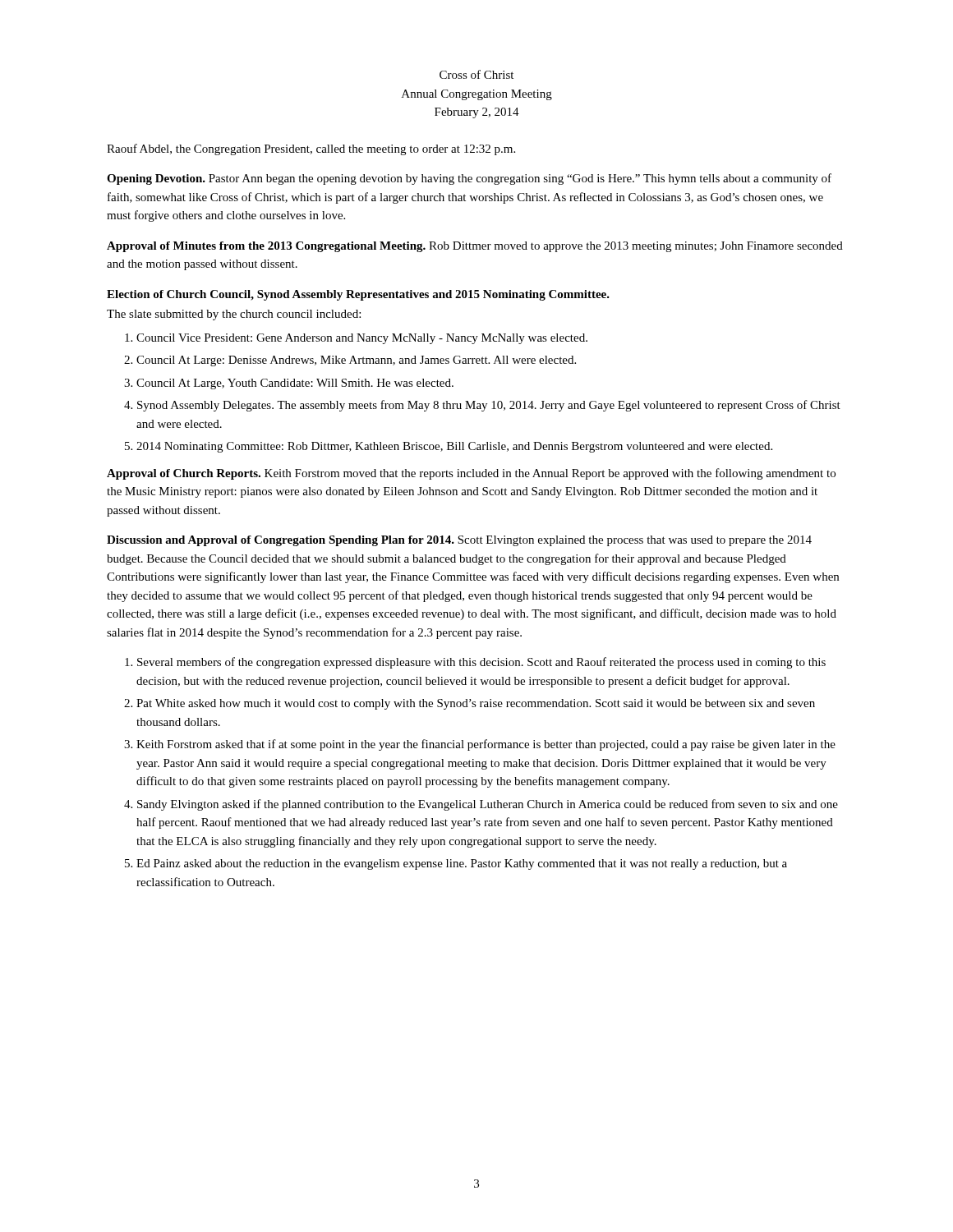Select the text block that says "Opening Devotion. Pastor Ann began the"
Screen dimensions: 1232x953
click(x=469, y=197)
